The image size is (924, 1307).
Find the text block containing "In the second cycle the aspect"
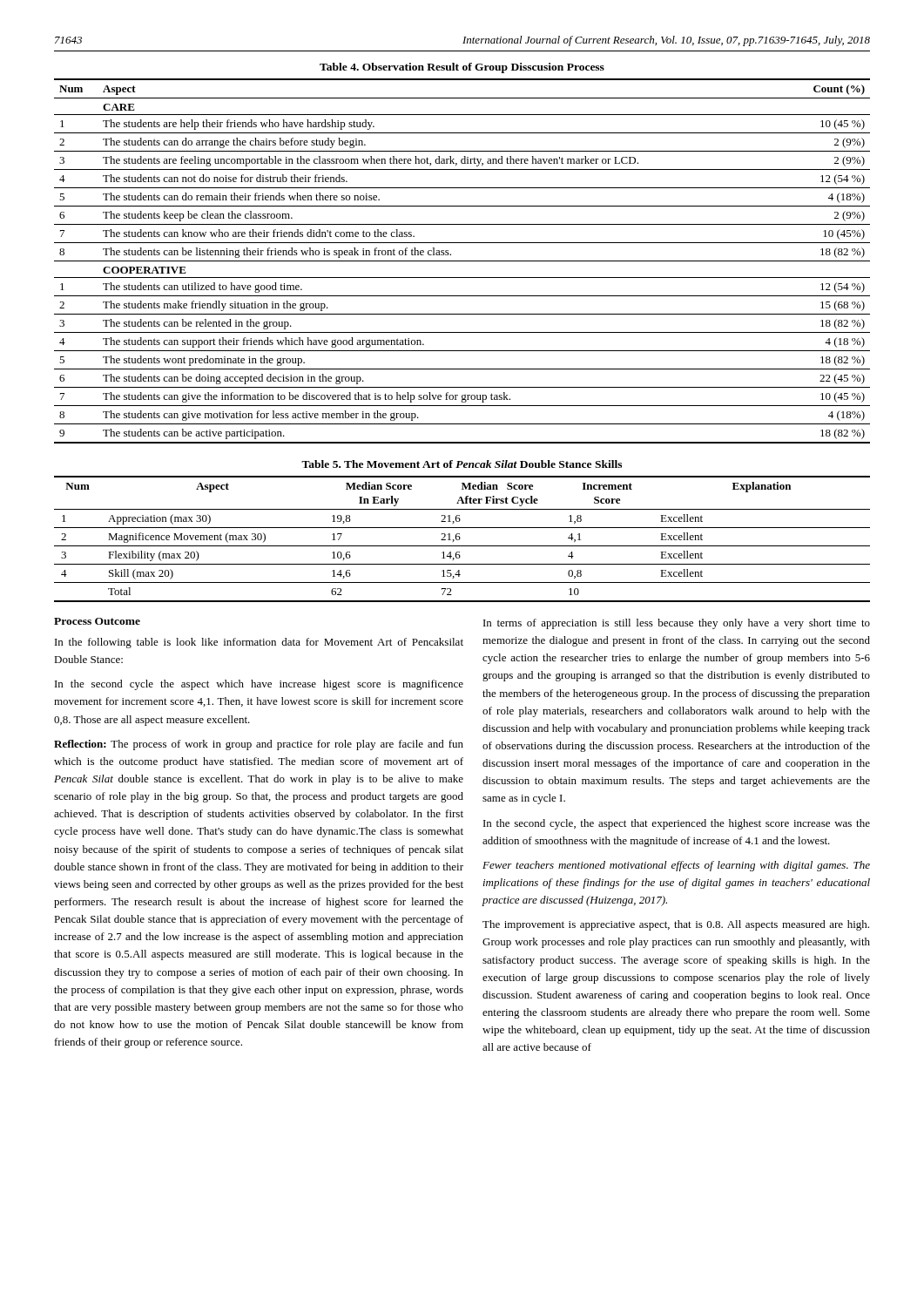[259, 701]
